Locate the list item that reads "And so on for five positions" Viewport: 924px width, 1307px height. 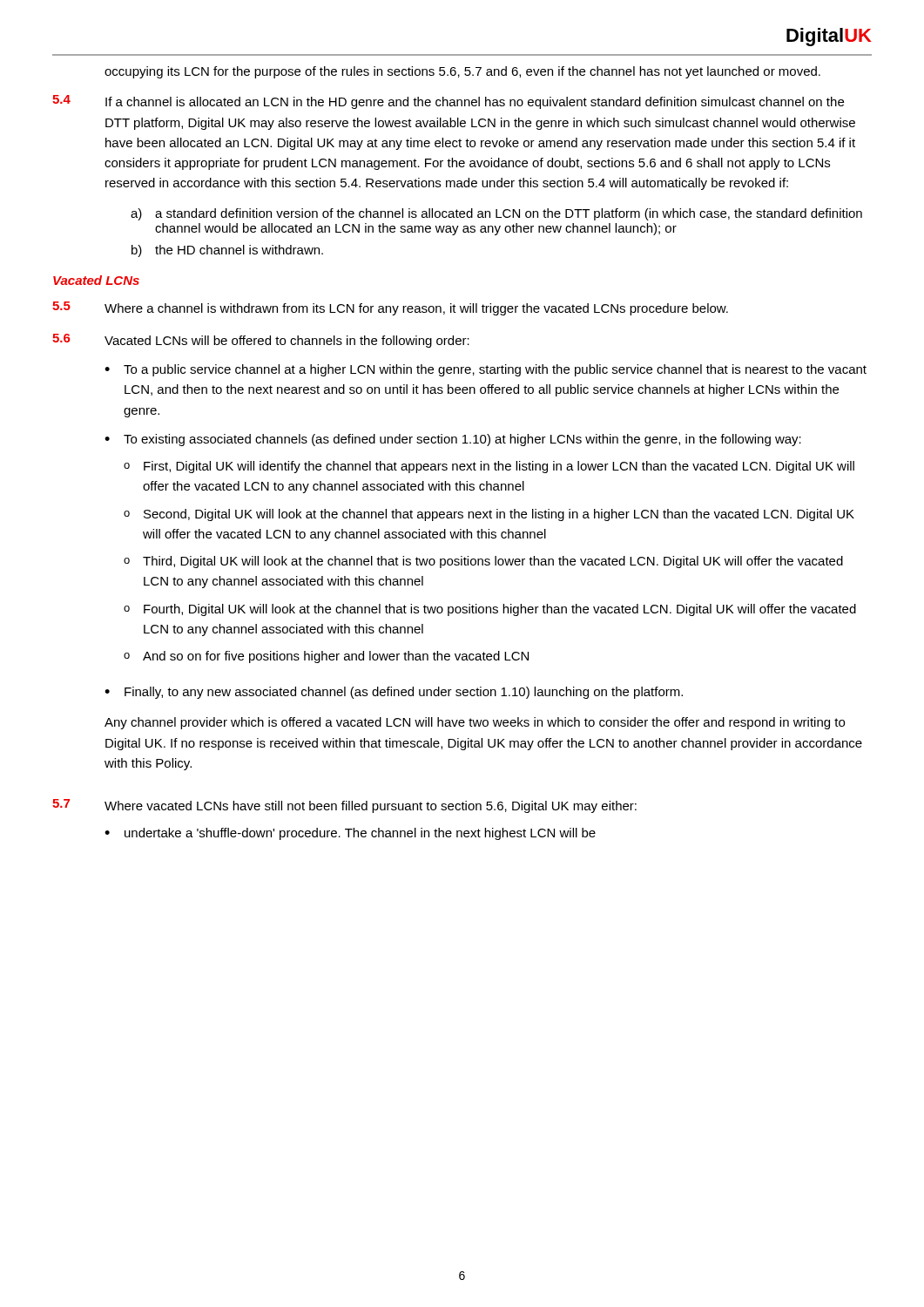336,656
